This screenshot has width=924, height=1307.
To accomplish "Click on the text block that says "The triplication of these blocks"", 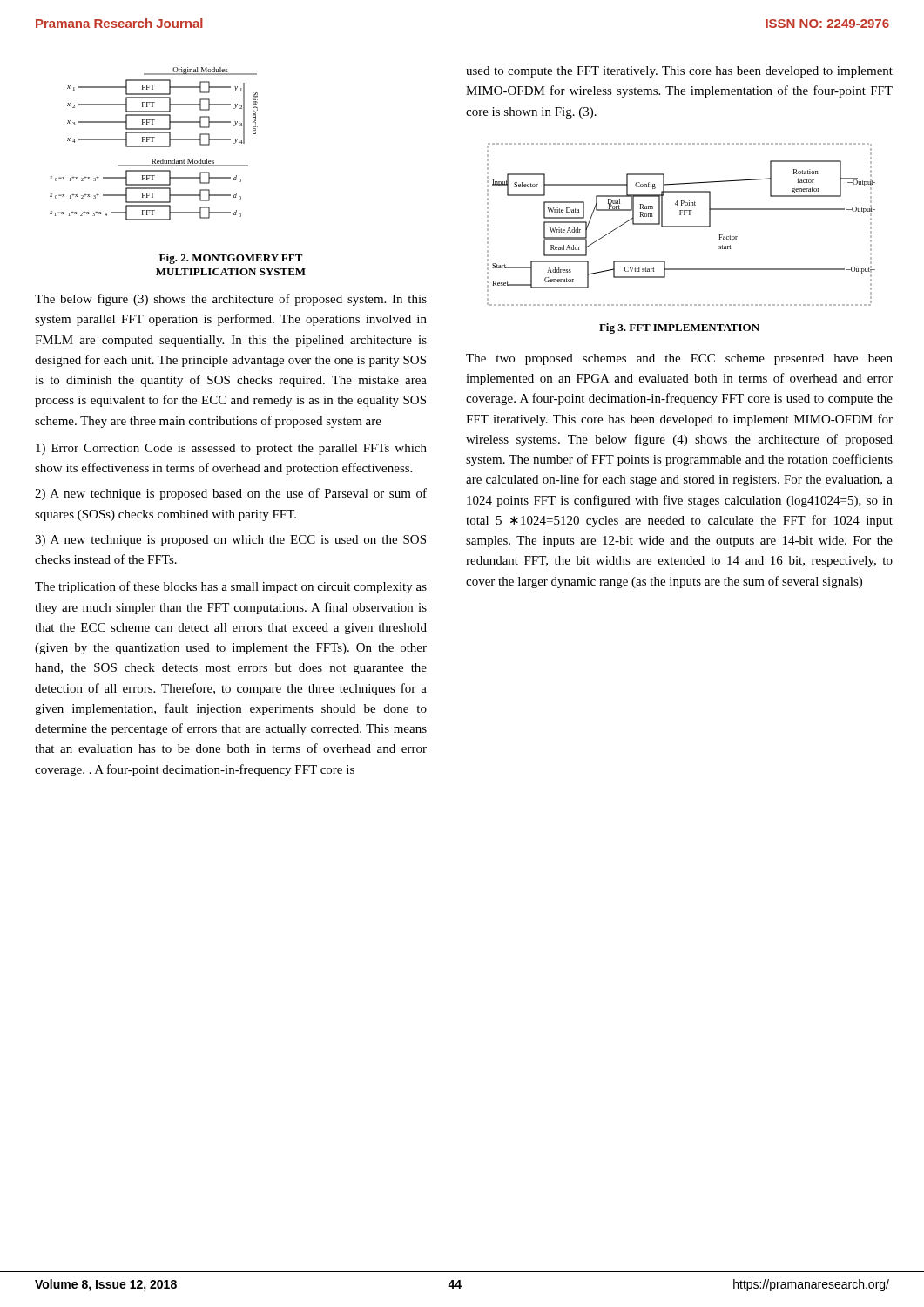I will point(231,678).
